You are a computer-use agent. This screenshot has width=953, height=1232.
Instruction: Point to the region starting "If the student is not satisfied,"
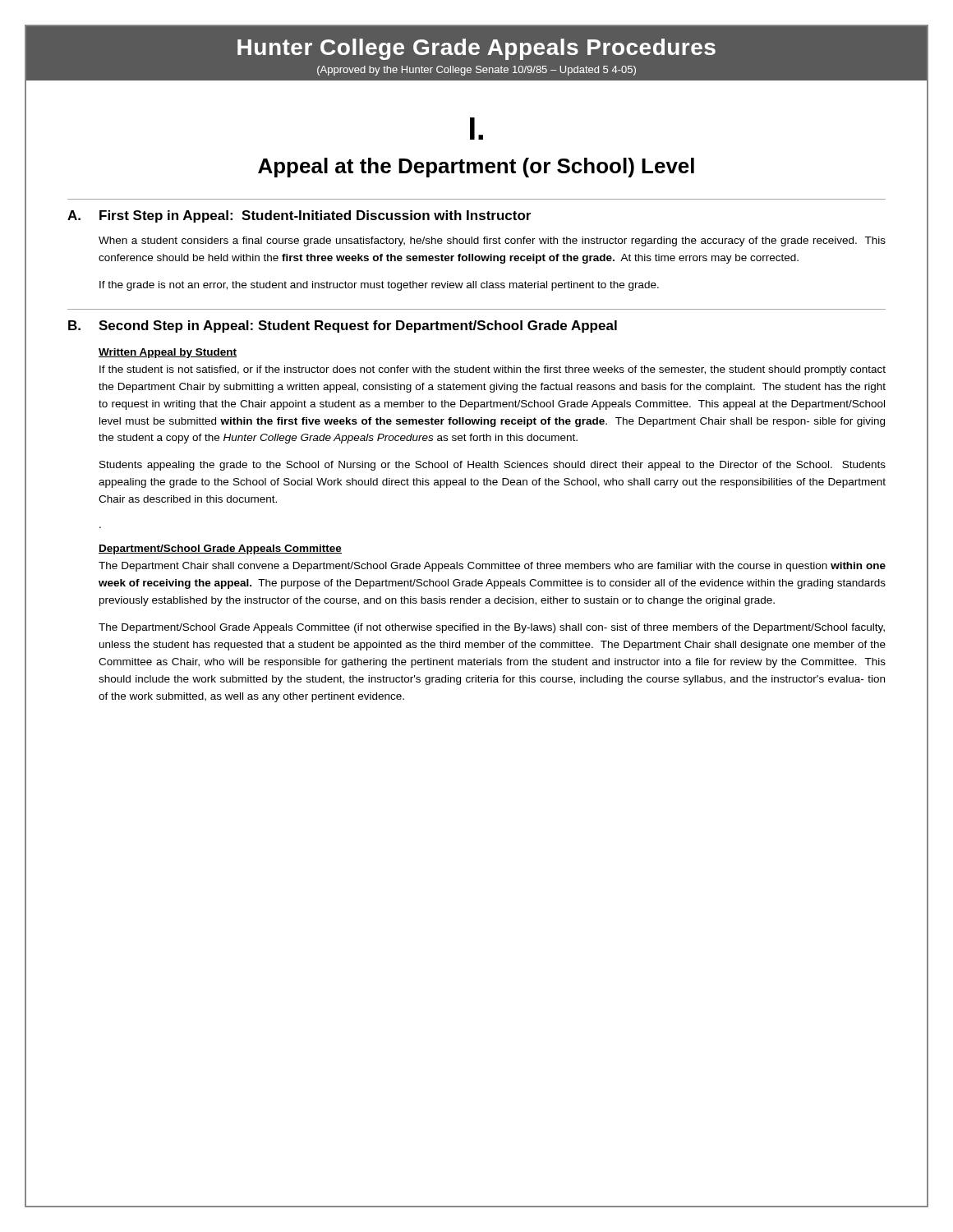[492, 403]
